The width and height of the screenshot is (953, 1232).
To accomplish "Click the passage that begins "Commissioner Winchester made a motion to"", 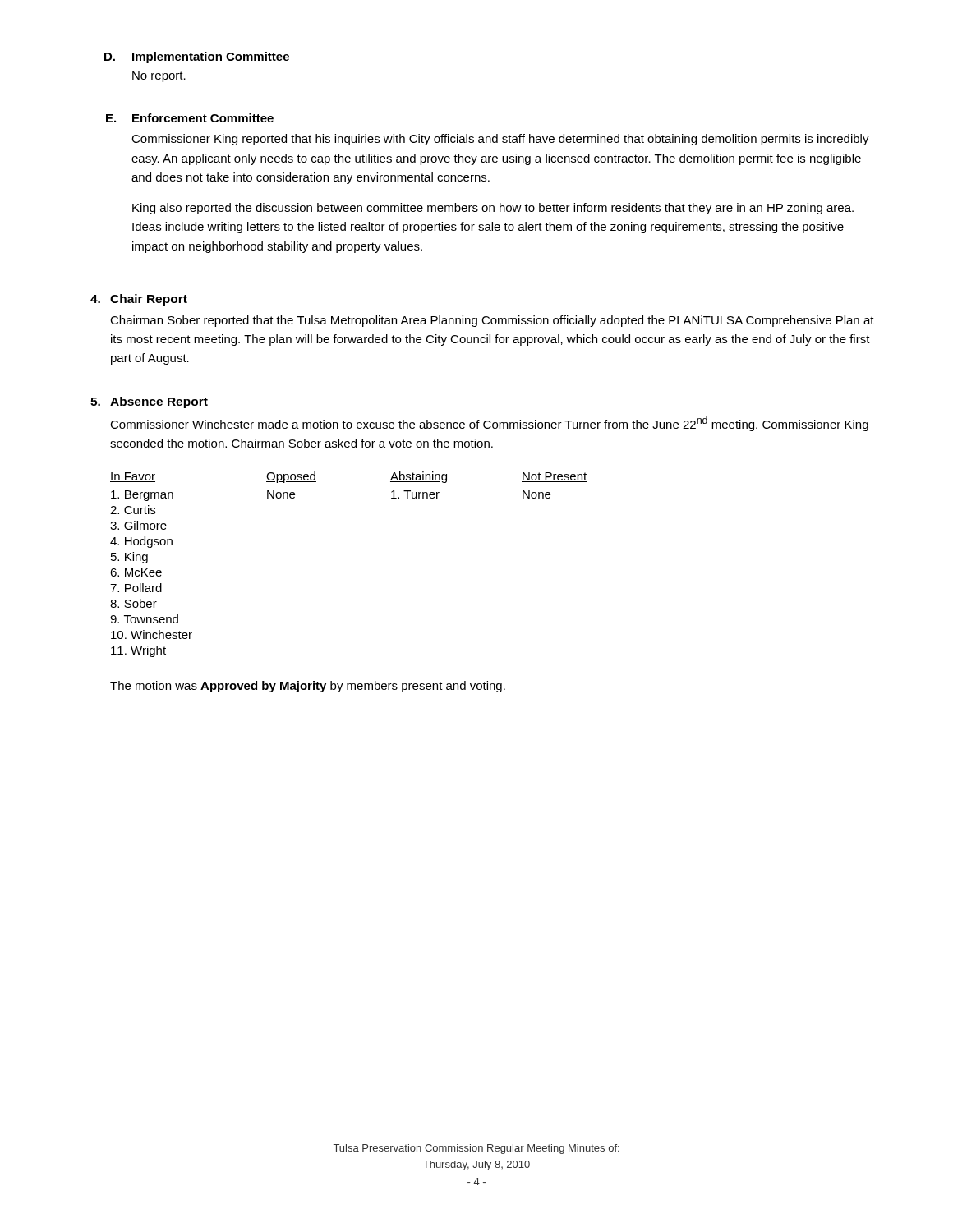I will [489, 432].
